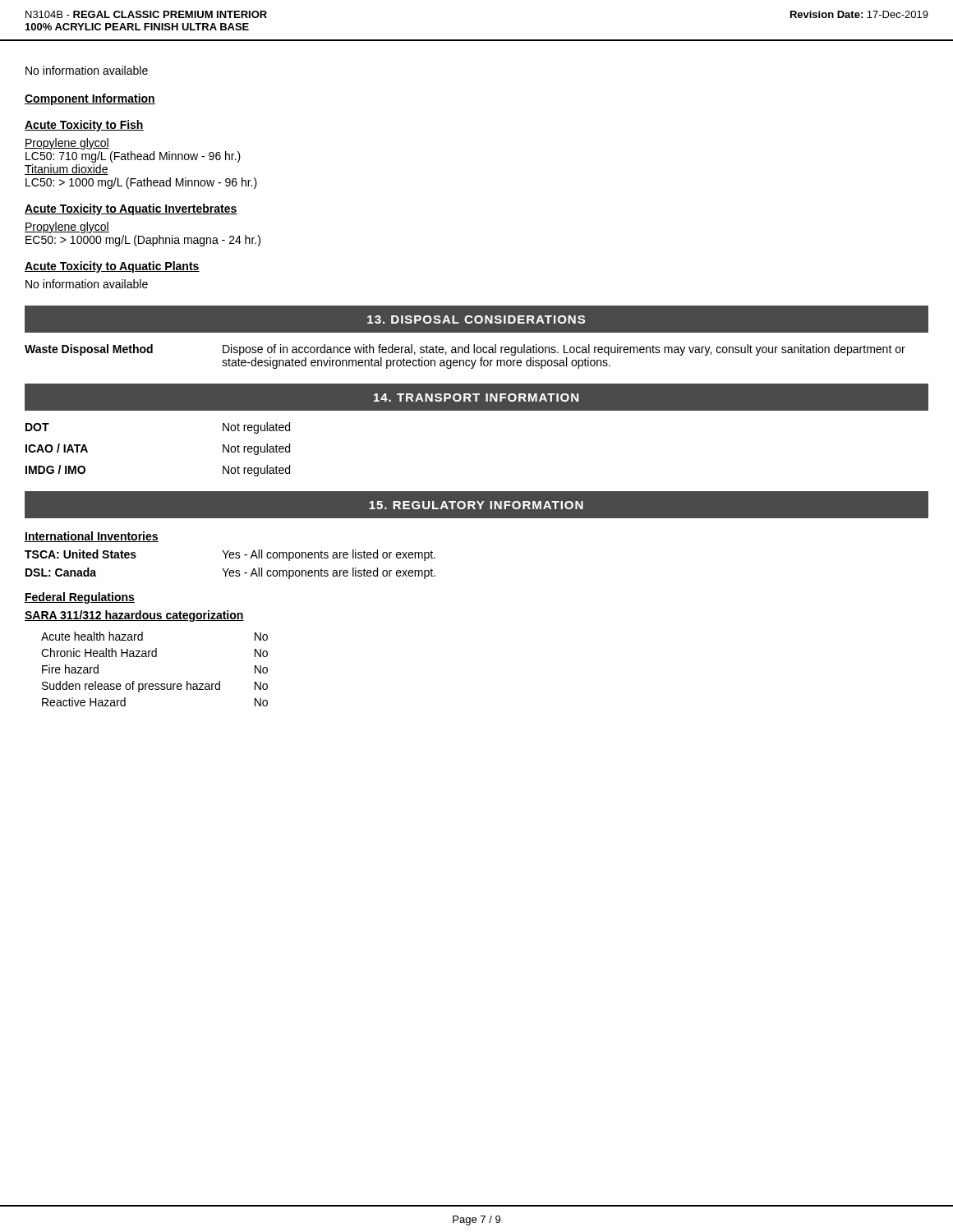Screen dimensions: 1232x953
Task: Find a table
Action: click(485, 669)
